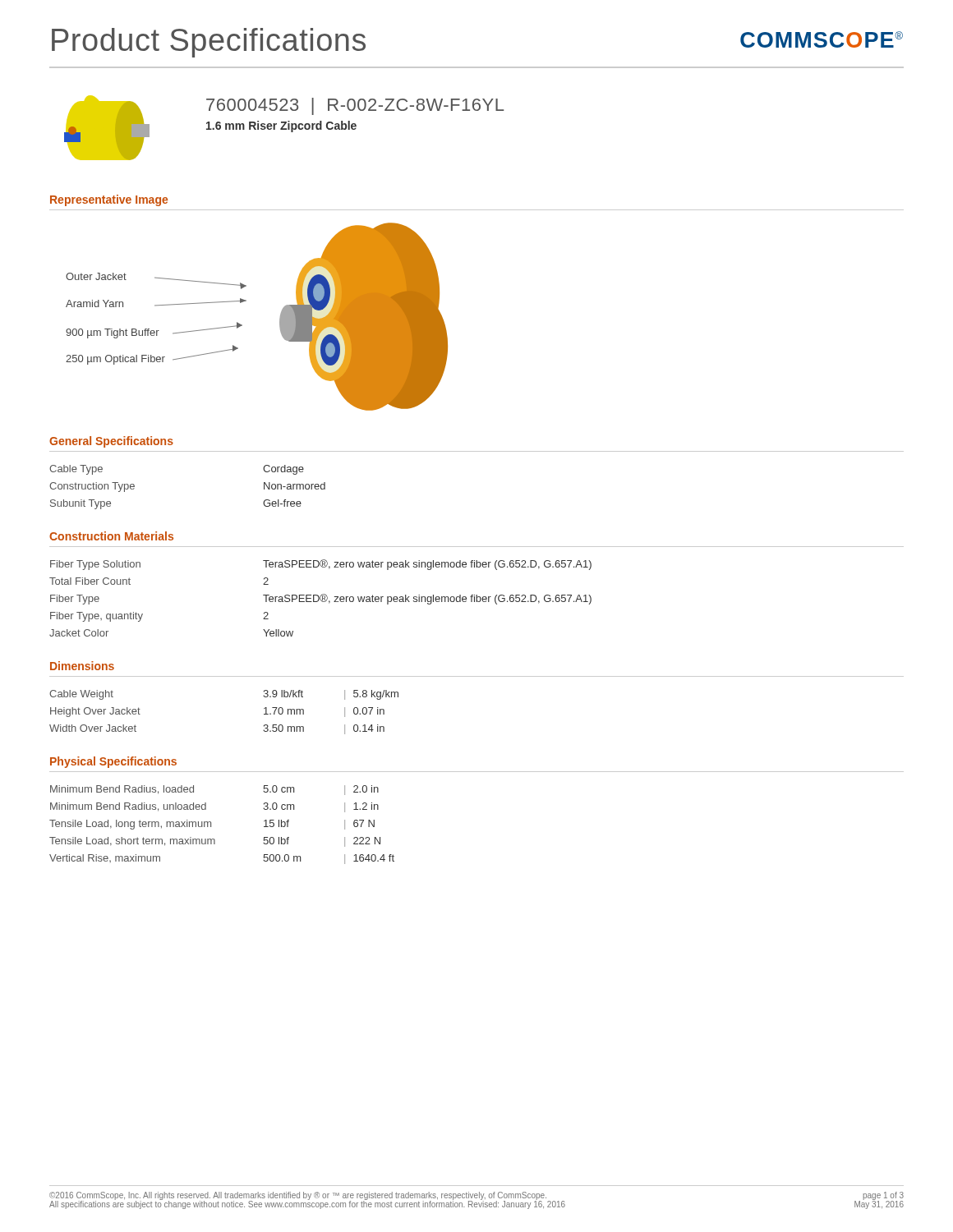
Task: Find the engineering diagram
Action: point(485,318)
